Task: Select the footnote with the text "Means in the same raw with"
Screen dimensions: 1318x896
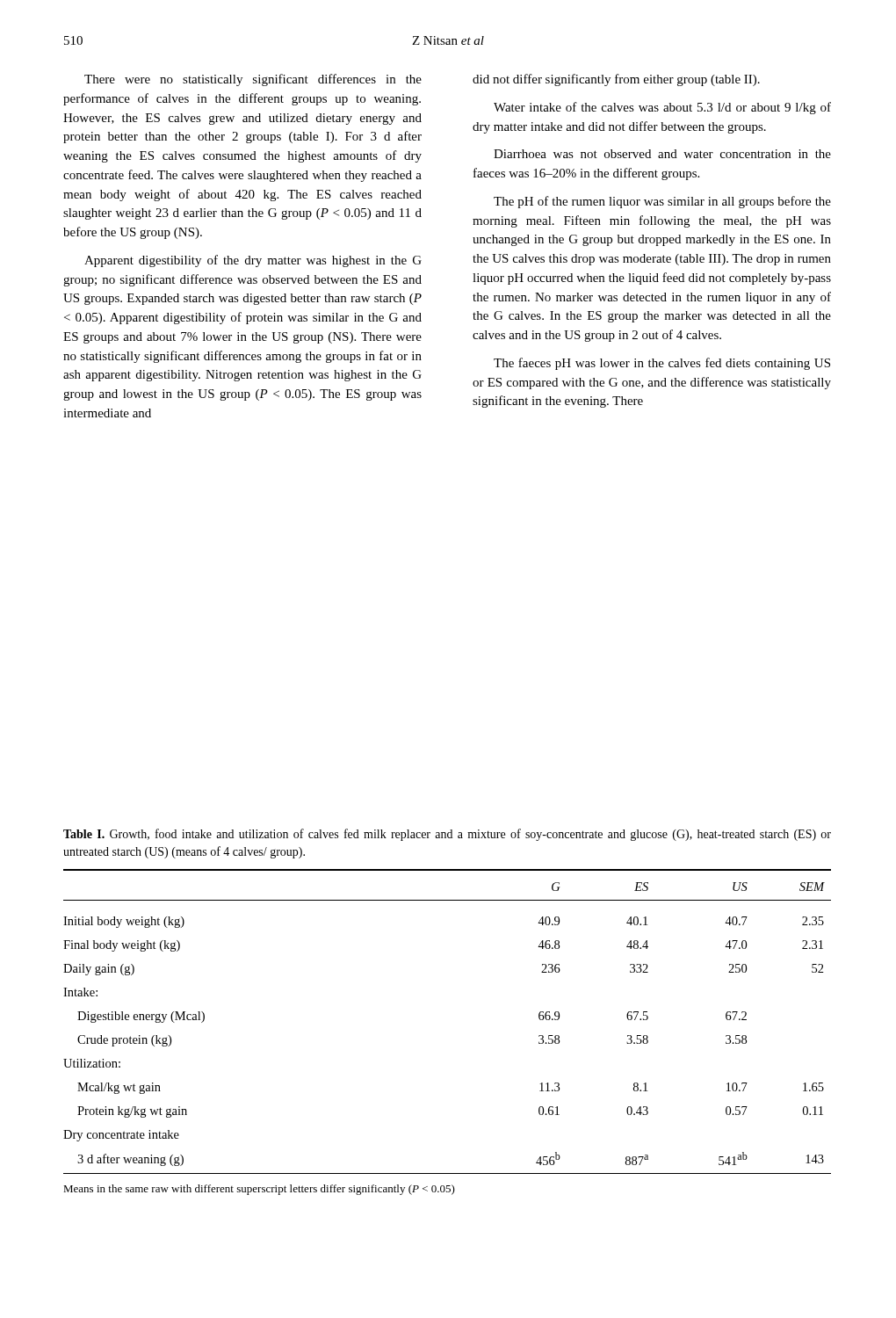Action: pyautogui.click(x=259, y=1188)
